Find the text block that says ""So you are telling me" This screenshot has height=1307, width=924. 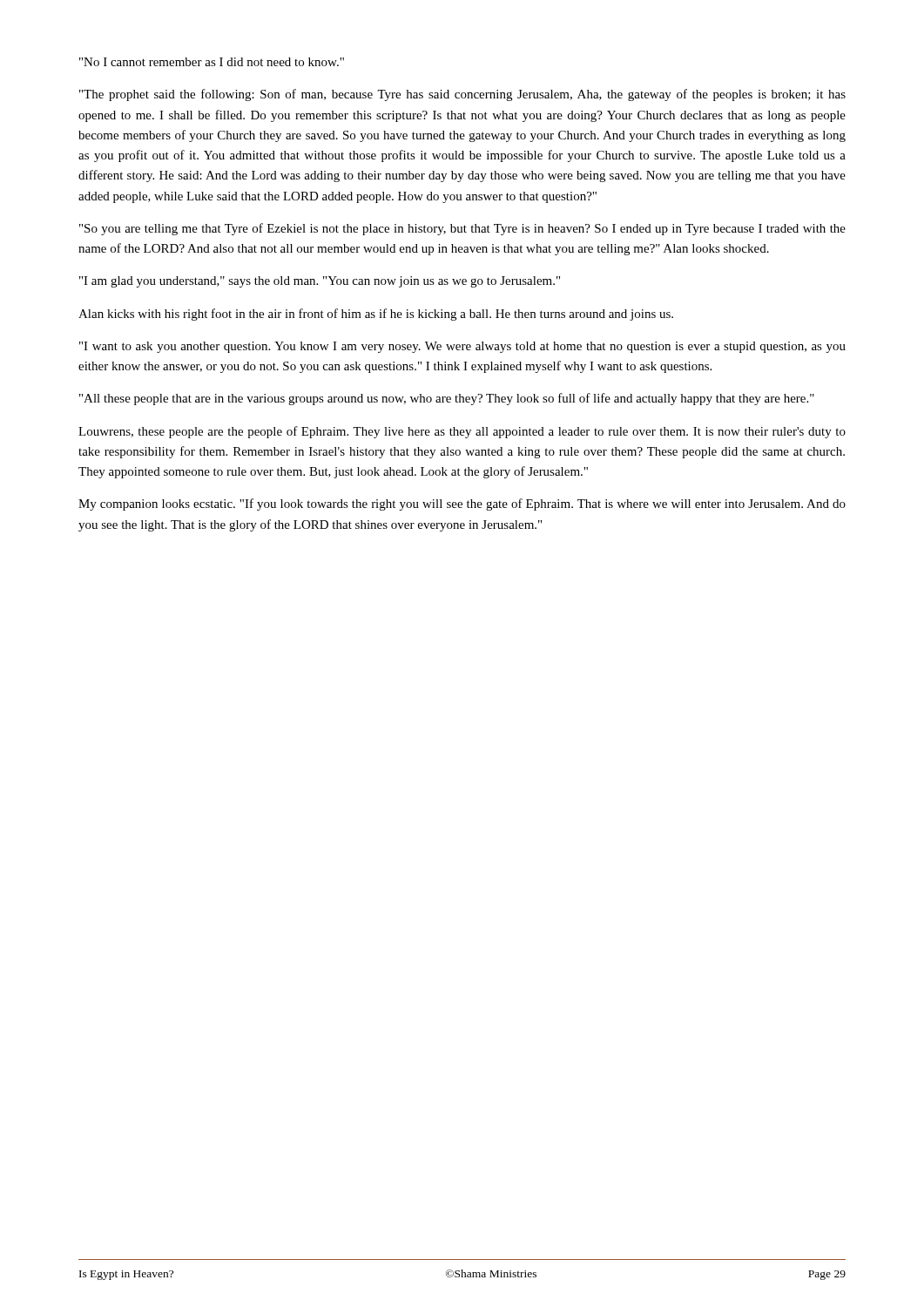click(x=462, y=239)
